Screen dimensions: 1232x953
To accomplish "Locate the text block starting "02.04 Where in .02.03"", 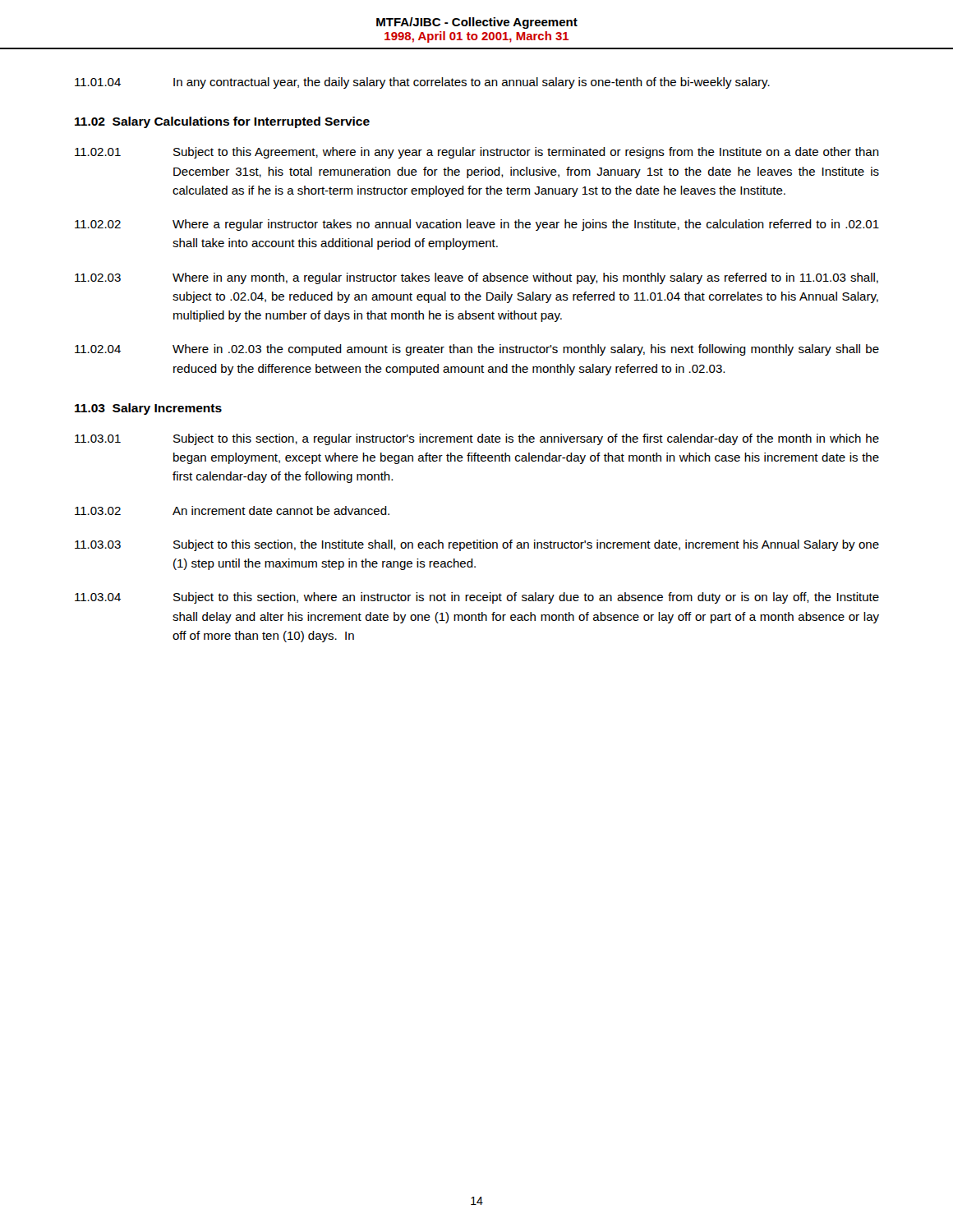I will coord(476,359).
